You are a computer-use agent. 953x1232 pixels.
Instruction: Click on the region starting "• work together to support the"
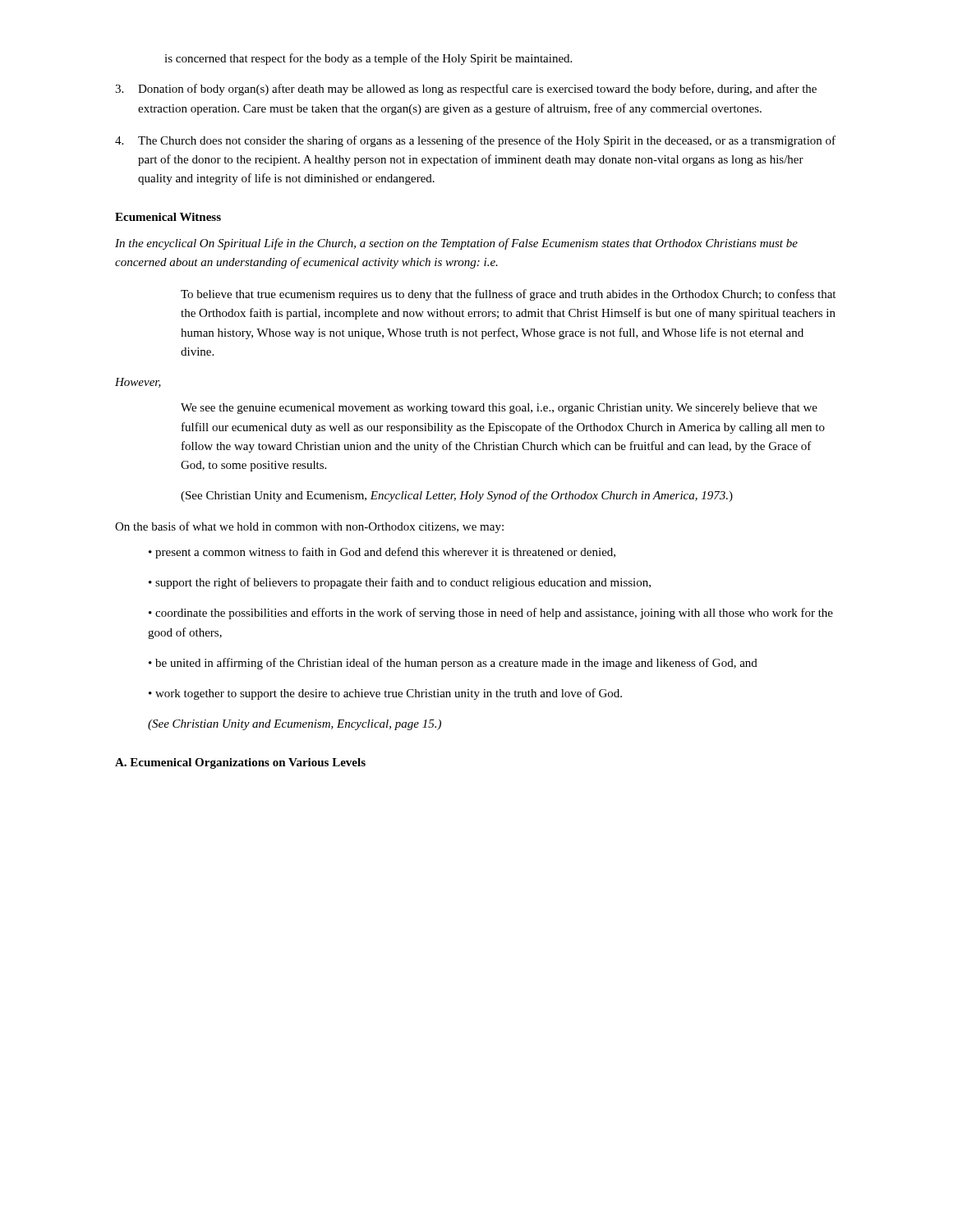[x=385, y=693]
